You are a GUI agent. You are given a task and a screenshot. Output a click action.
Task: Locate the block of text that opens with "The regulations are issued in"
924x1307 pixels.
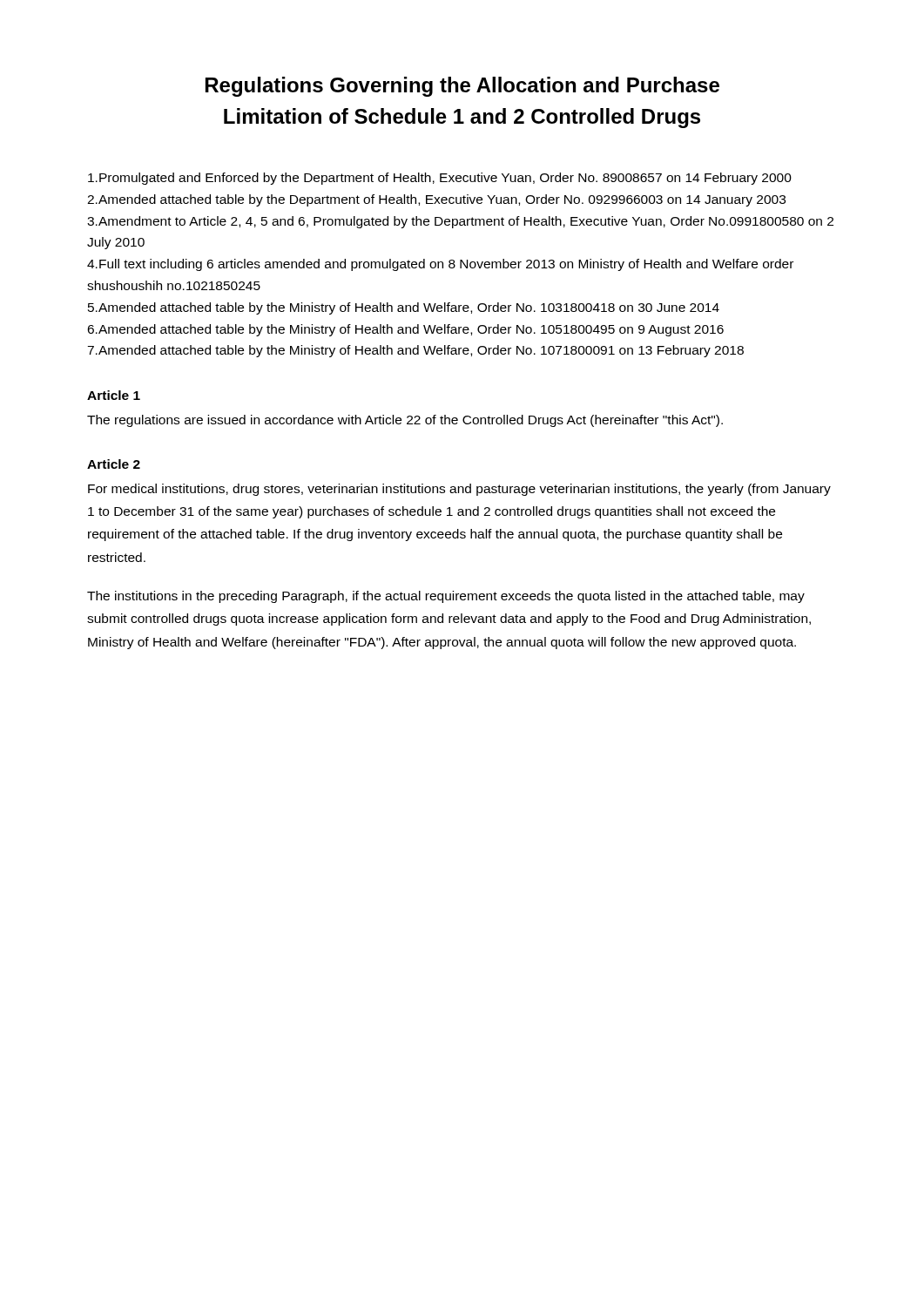click(462, 420)
